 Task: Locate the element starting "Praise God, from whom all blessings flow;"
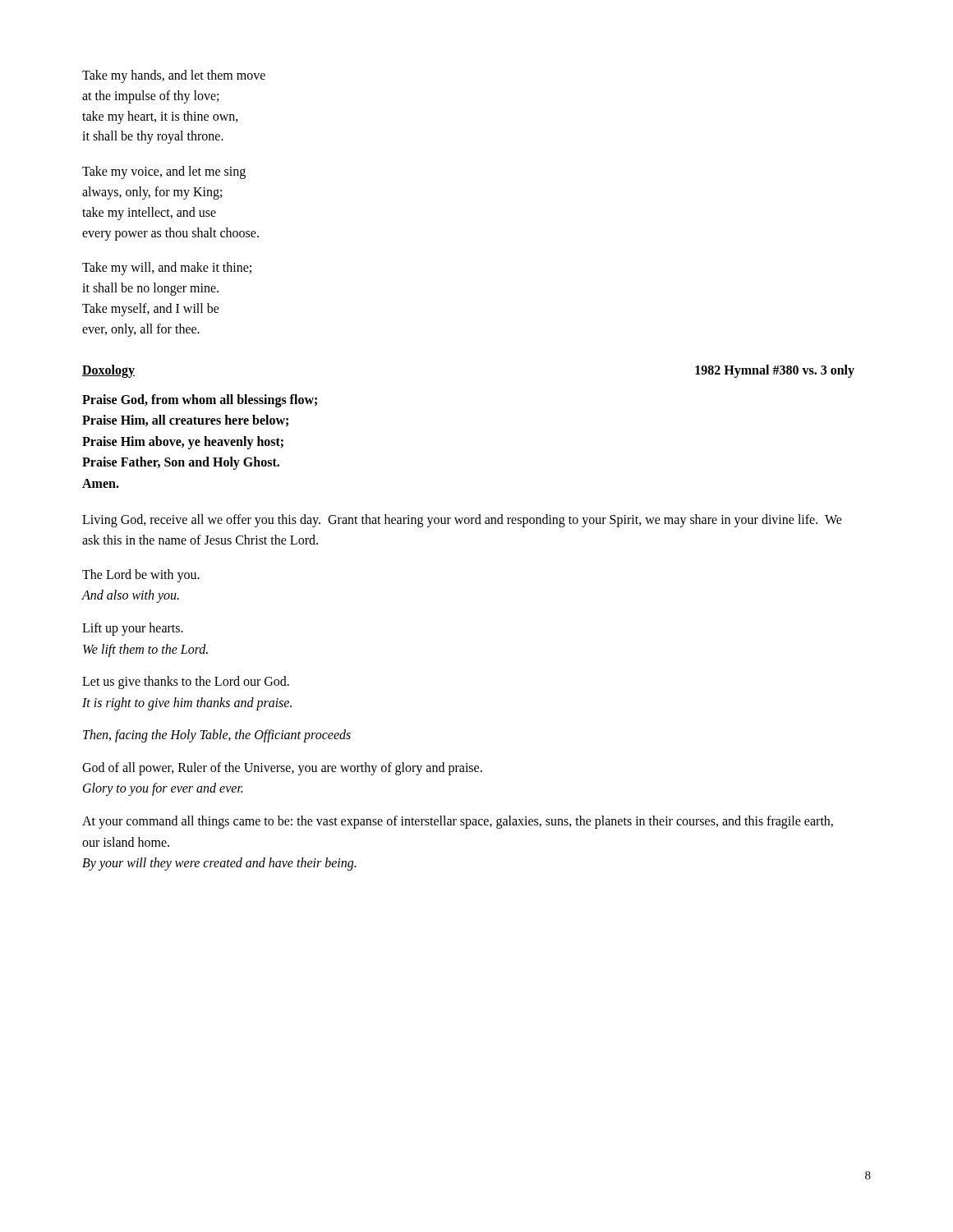[200, 441]
